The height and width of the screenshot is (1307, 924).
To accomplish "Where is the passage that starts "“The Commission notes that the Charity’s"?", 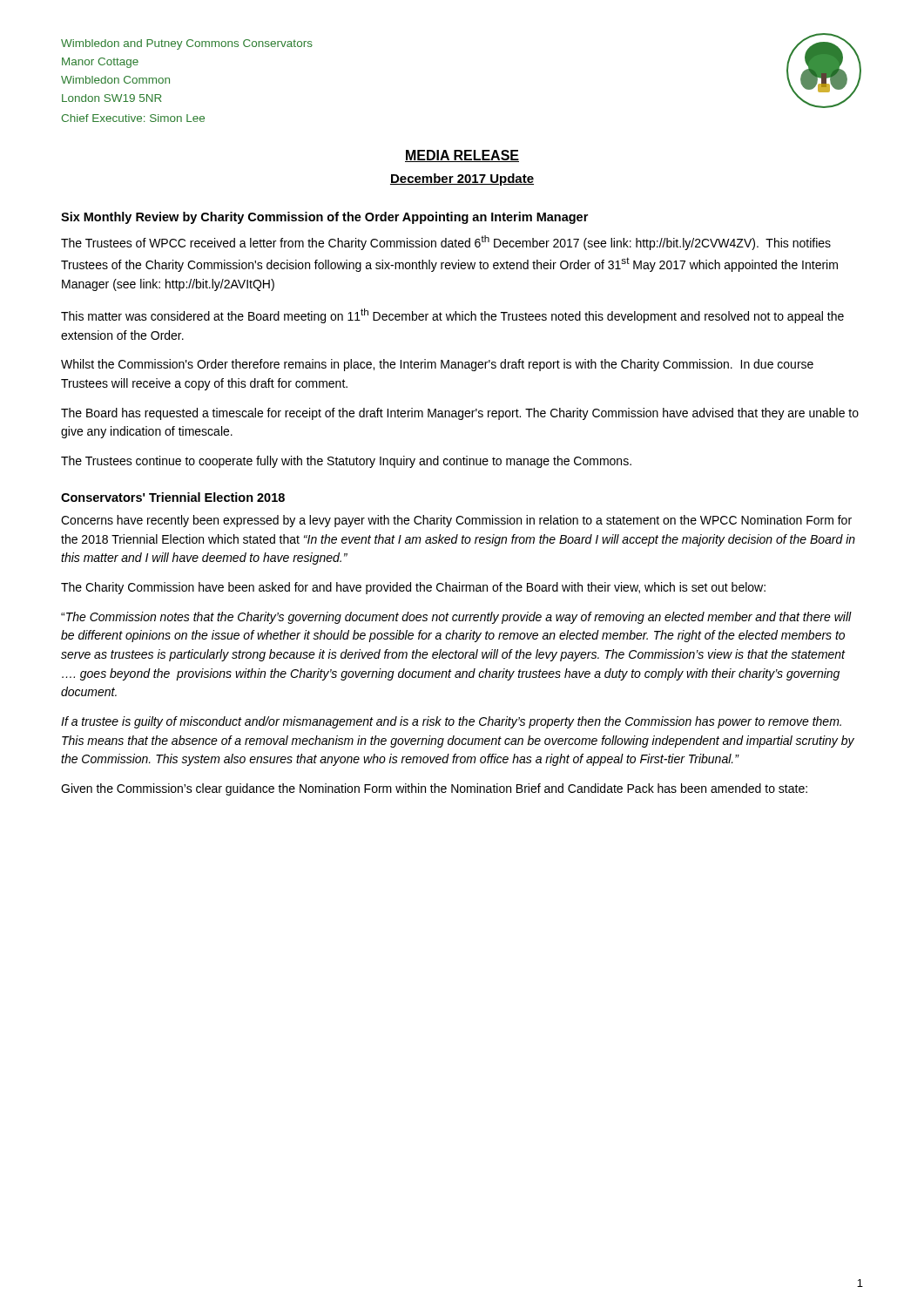I will [x=456, y=654].
